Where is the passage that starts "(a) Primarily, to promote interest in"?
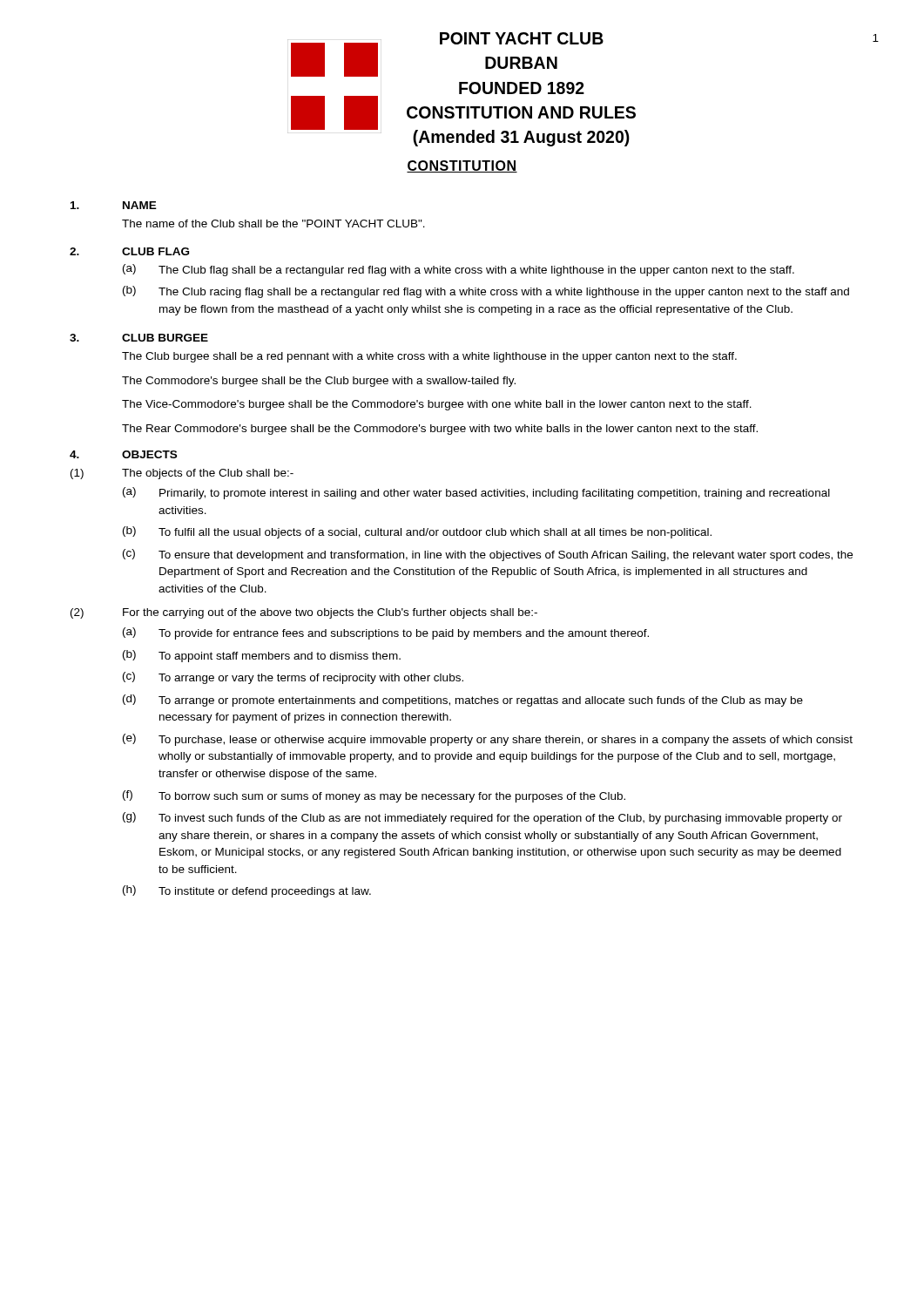Viewport: 924px width, 1307px height. coord(488,502)
